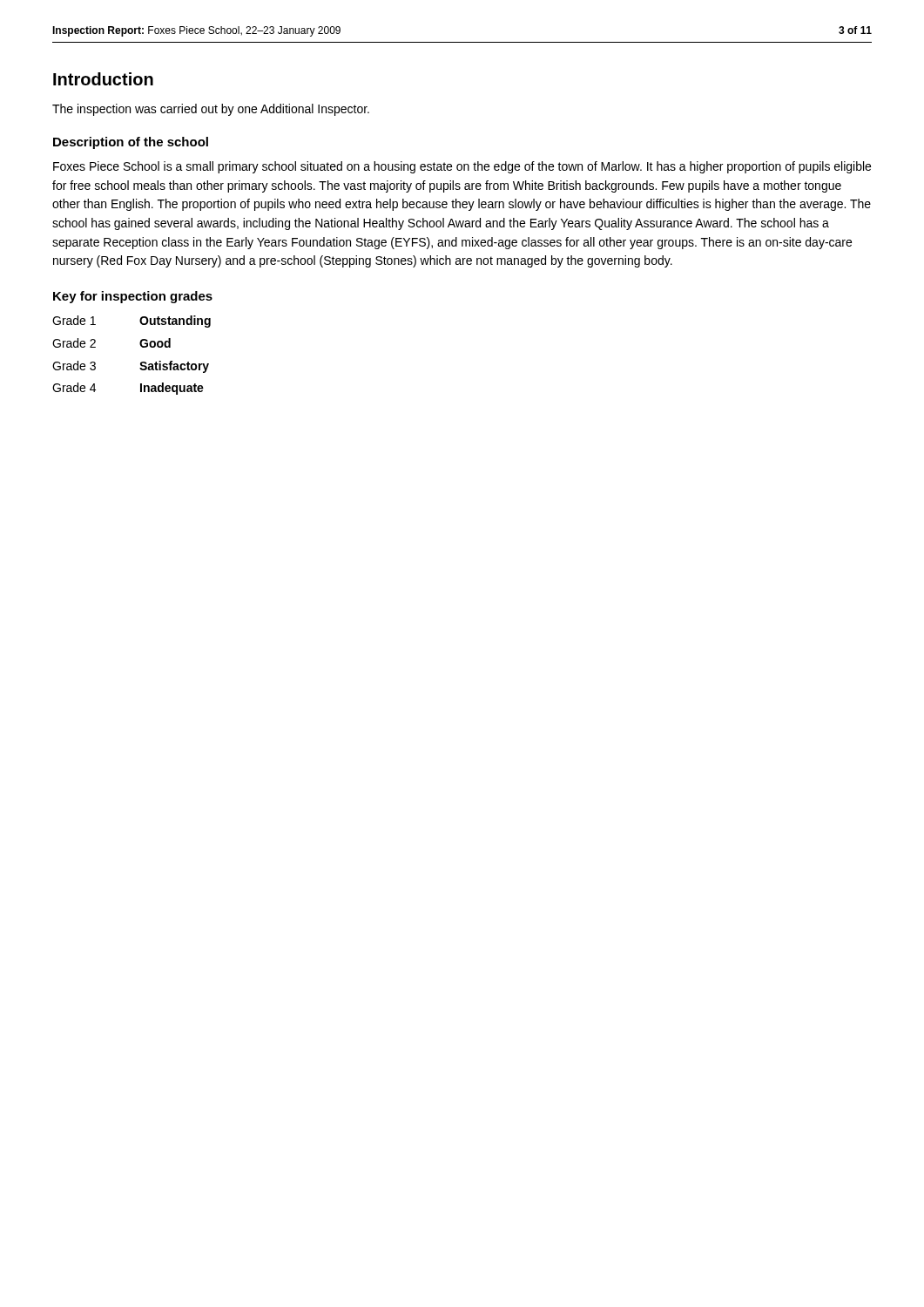
Task: Locate the block of text that opens with "Foxes Piece School is a small primary school"
Action: click(462, 214)
